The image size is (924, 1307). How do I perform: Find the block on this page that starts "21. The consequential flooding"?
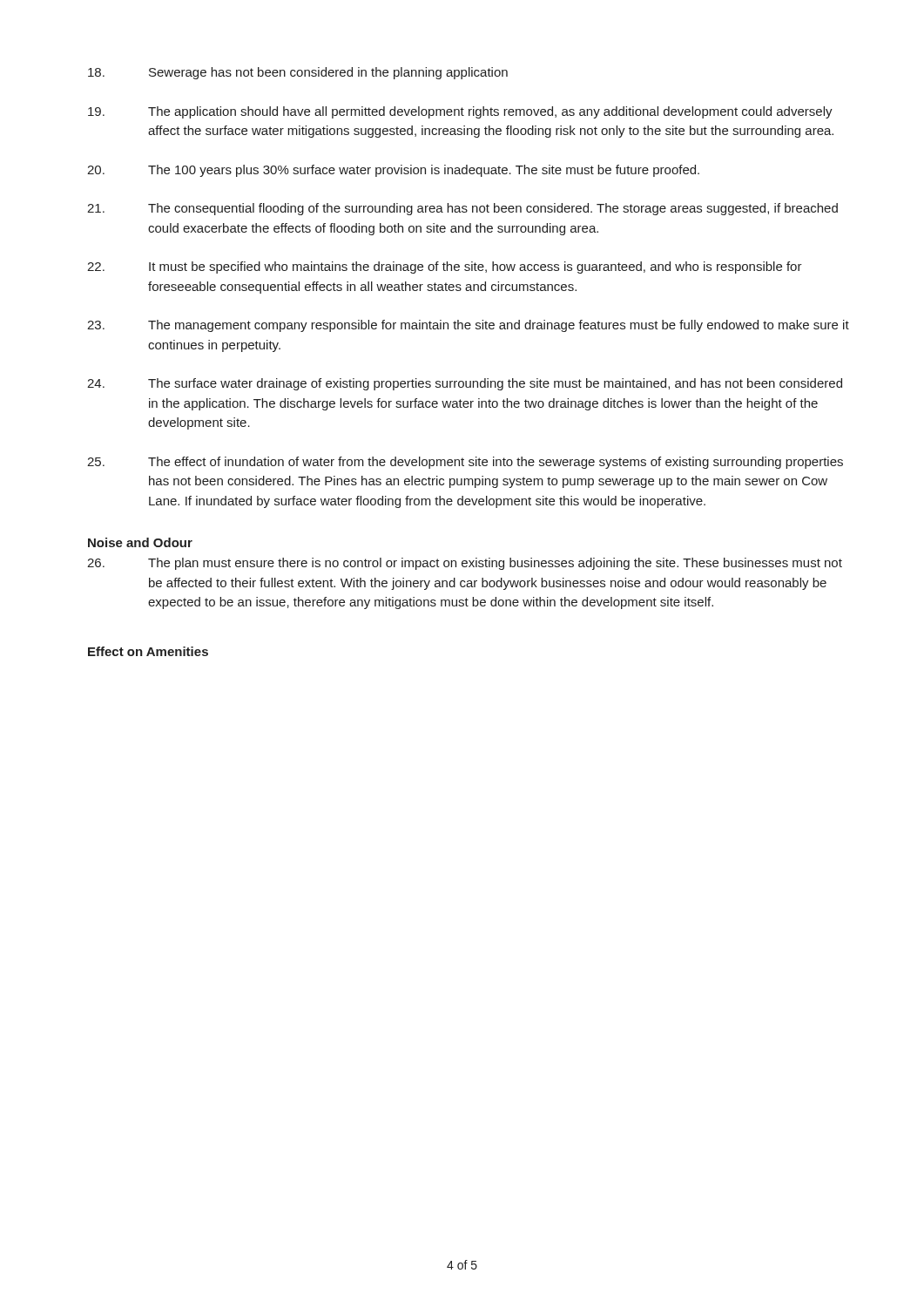click(471, 218)
